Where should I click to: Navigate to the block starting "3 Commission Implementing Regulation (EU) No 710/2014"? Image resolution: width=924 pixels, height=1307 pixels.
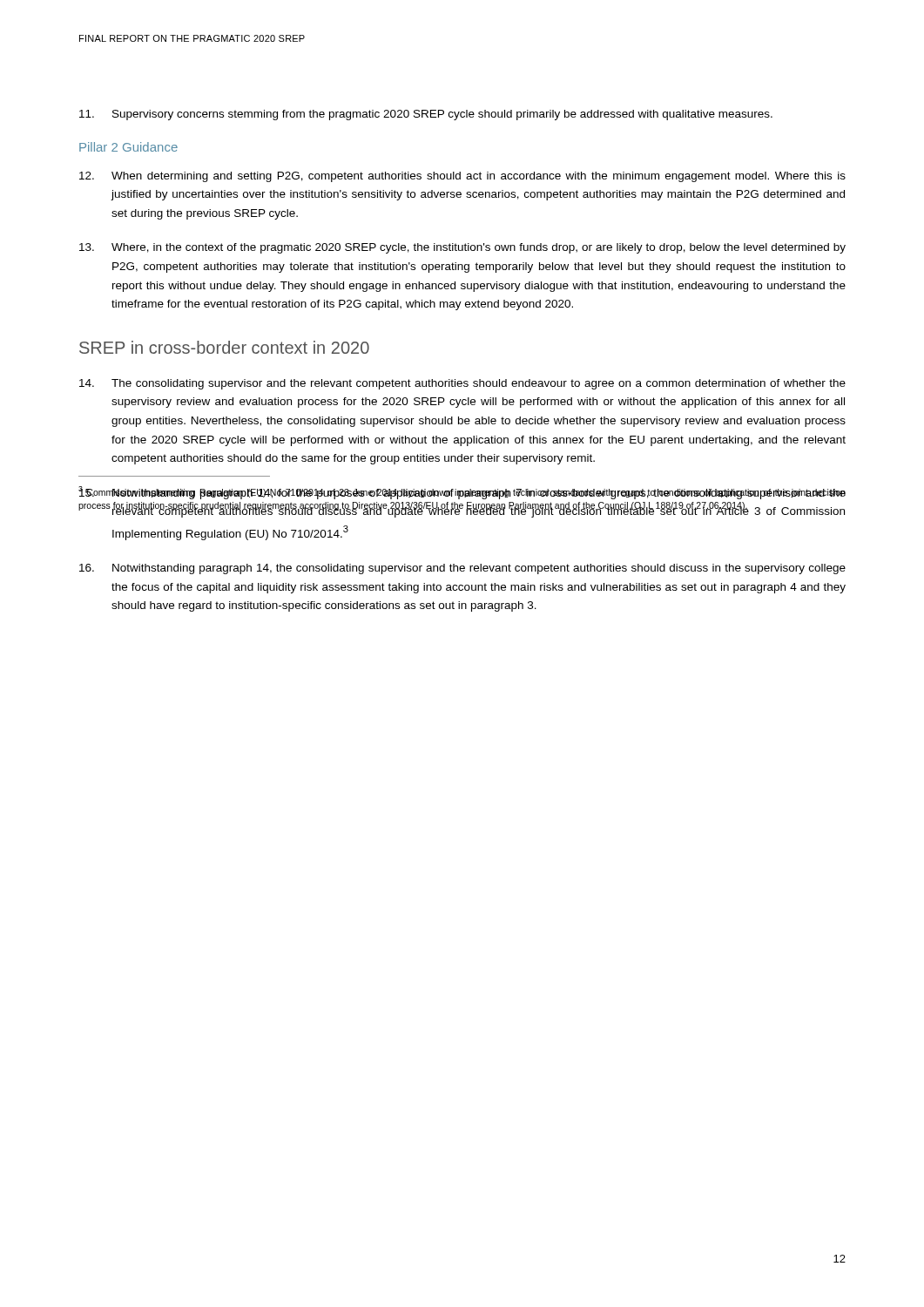point(462,497)
